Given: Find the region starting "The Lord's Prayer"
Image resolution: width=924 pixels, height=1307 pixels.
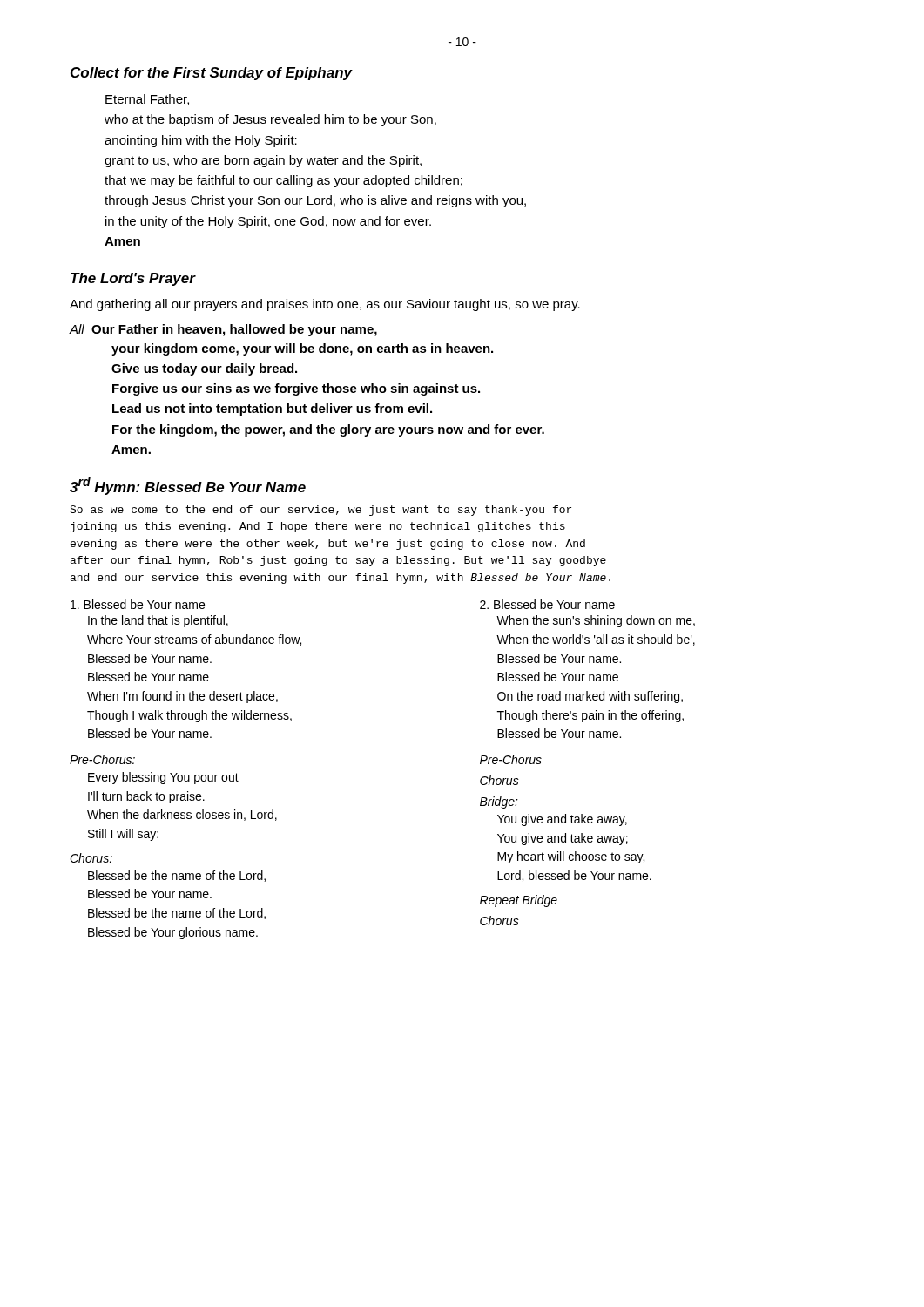Looking at the screenshot, I should coord(132,278).
